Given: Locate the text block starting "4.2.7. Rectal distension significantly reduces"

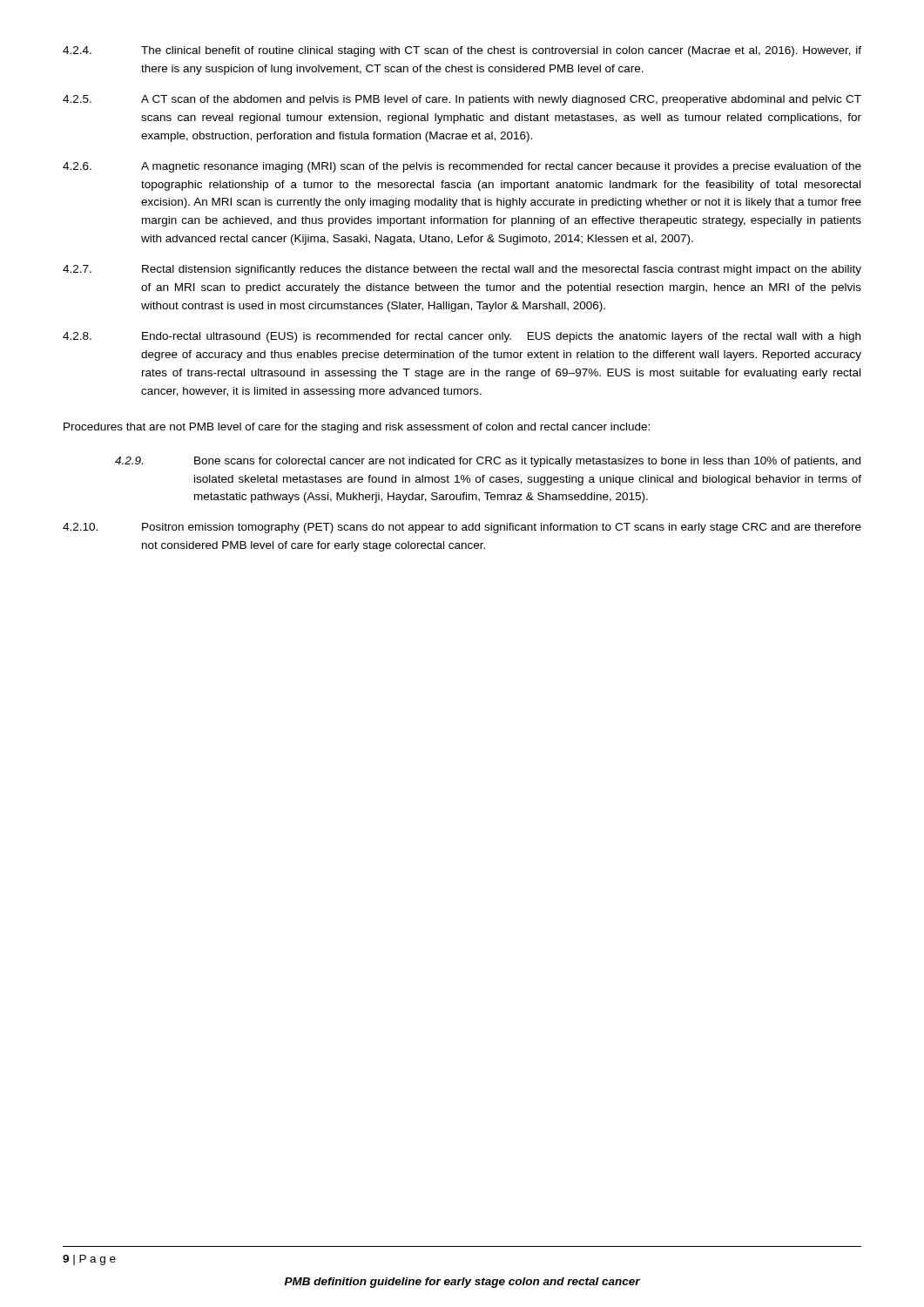Looking at the screenshot, I should pyautogui.click(x=462, y=288).
